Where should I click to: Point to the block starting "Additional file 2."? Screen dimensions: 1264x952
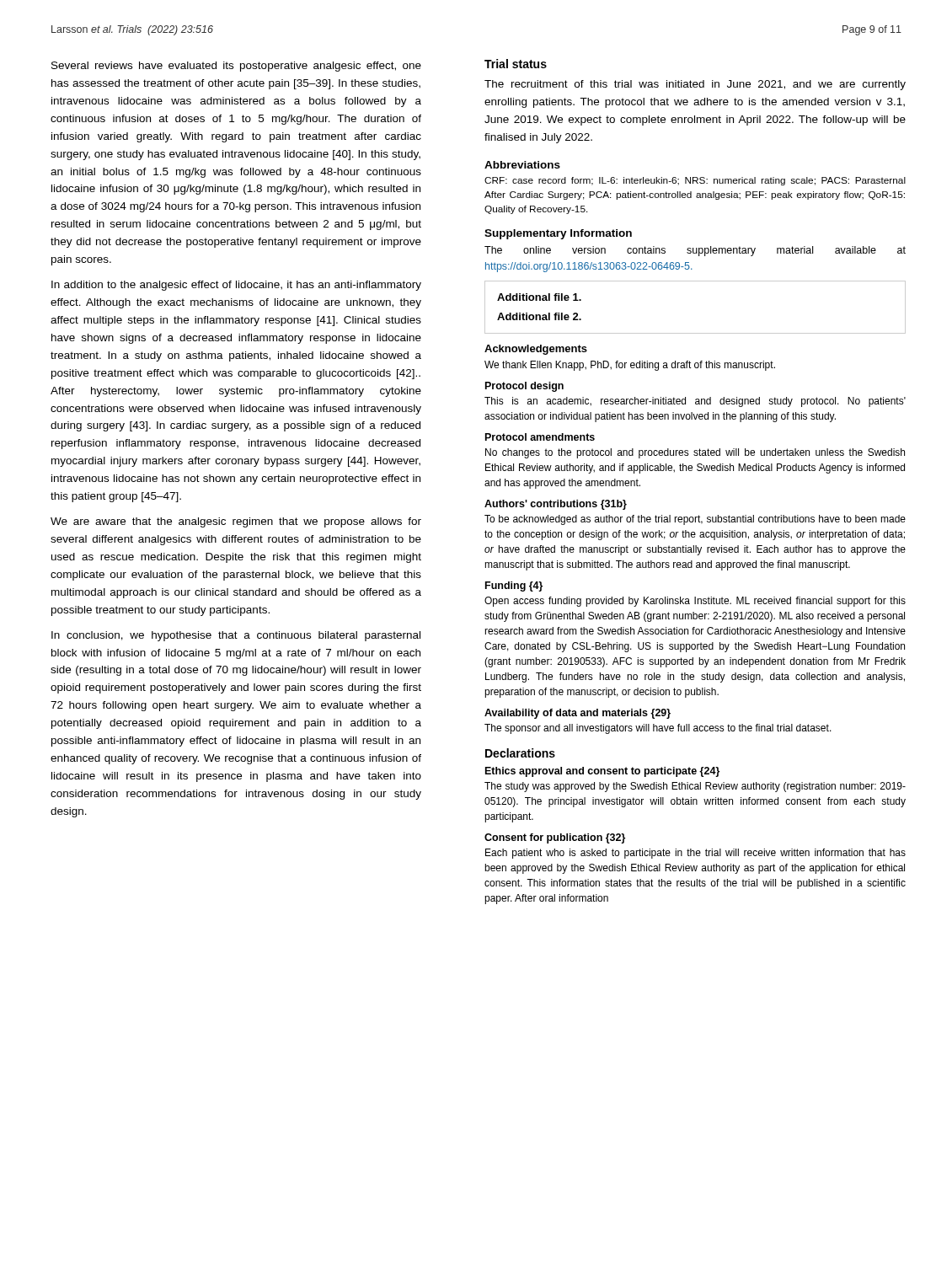[x=539, y=316]
